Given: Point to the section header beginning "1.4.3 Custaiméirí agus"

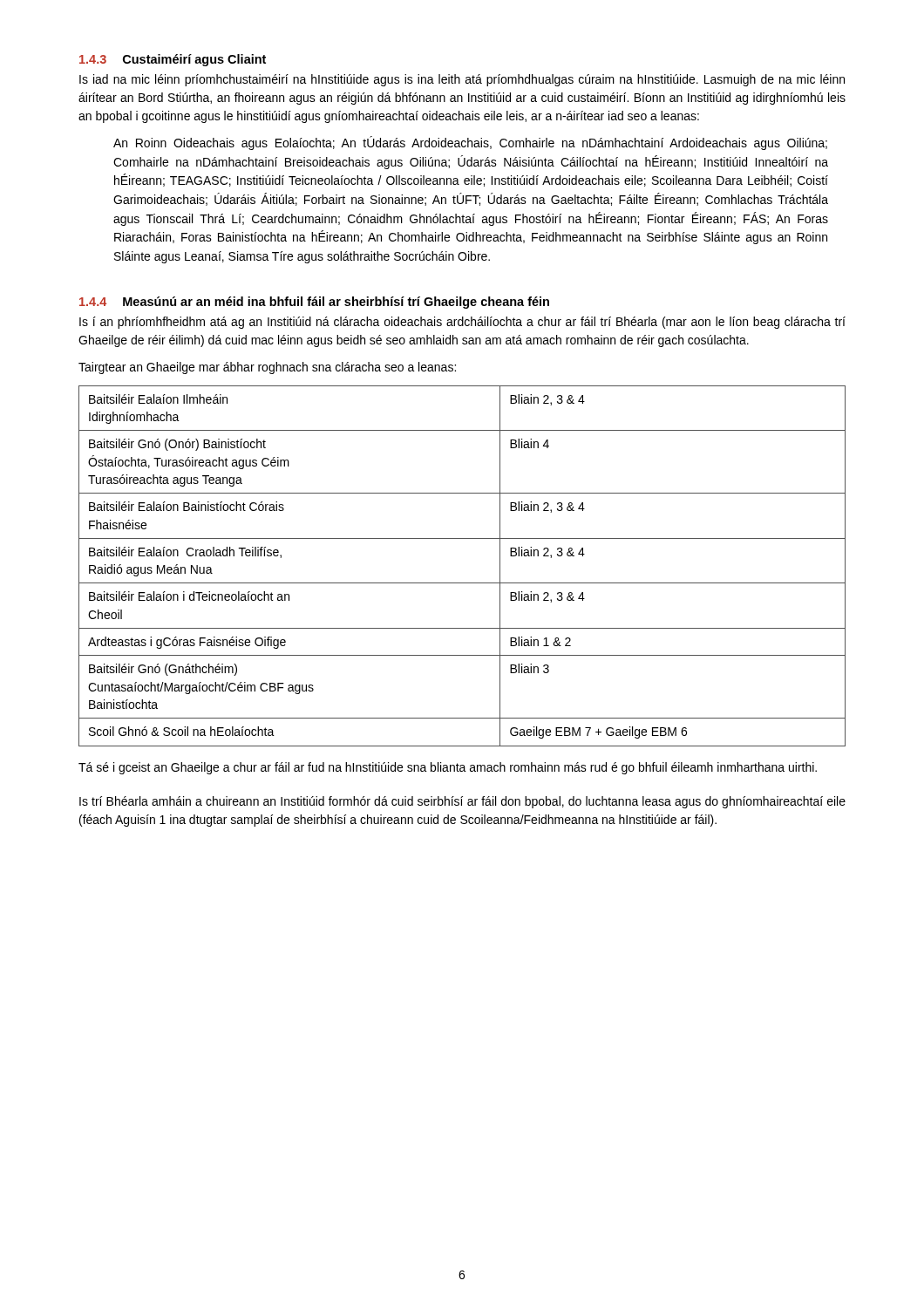Looking at the screenshot, I should [x=172, y=59].
